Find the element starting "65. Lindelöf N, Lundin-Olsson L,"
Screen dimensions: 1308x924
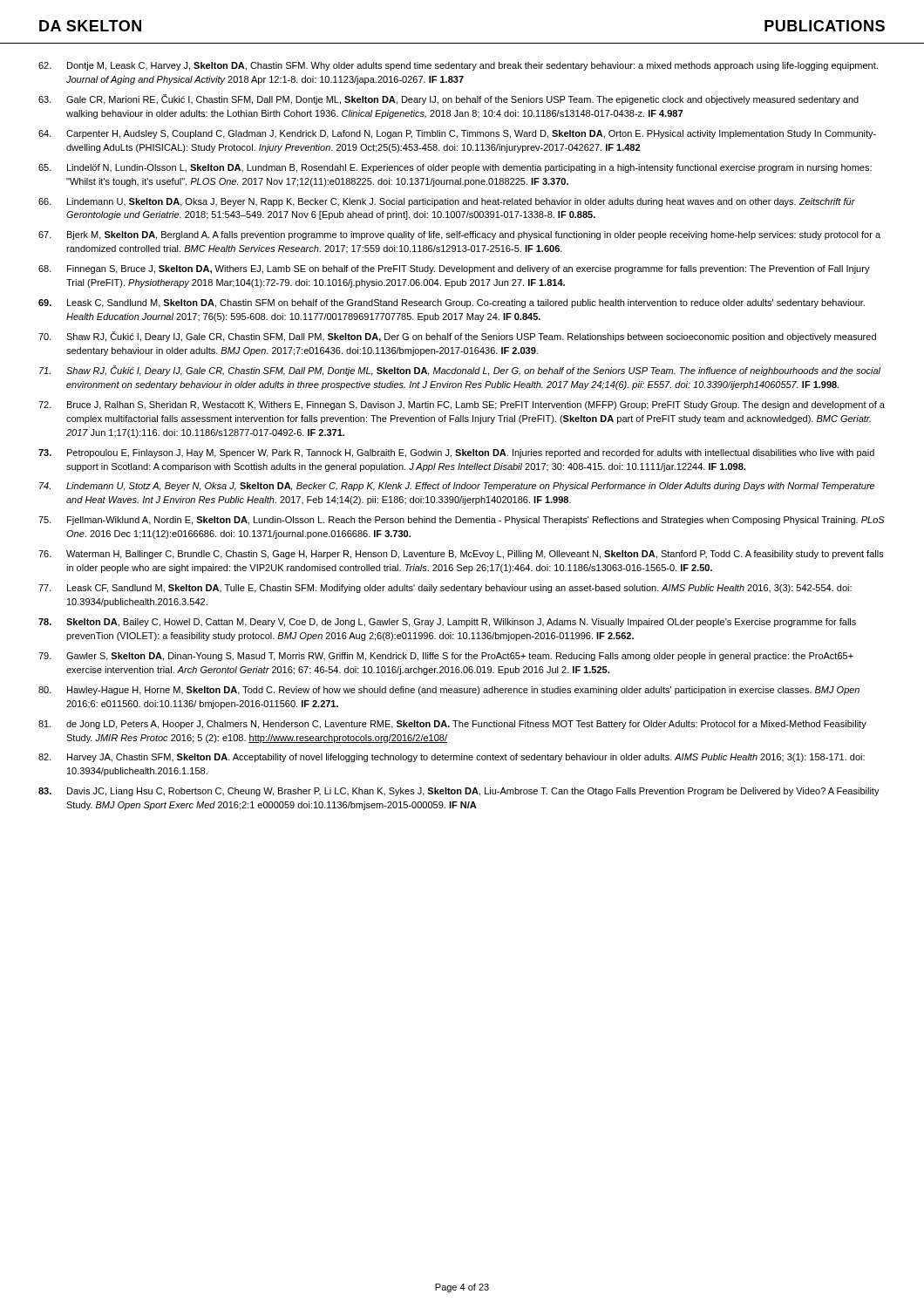(462, 175)
